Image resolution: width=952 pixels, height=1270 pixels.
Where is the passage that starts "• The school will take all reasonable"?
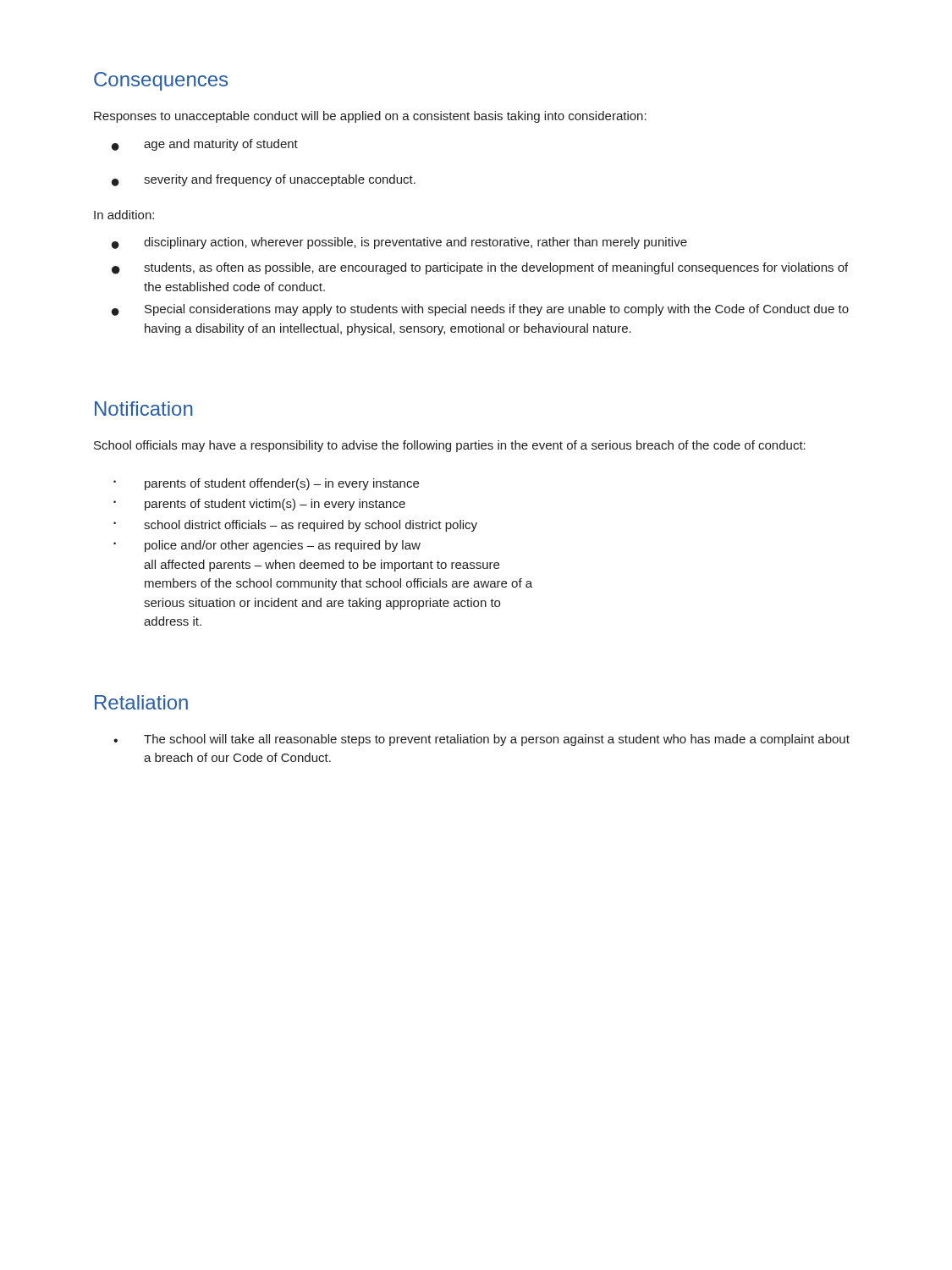[x=486, y=748]
